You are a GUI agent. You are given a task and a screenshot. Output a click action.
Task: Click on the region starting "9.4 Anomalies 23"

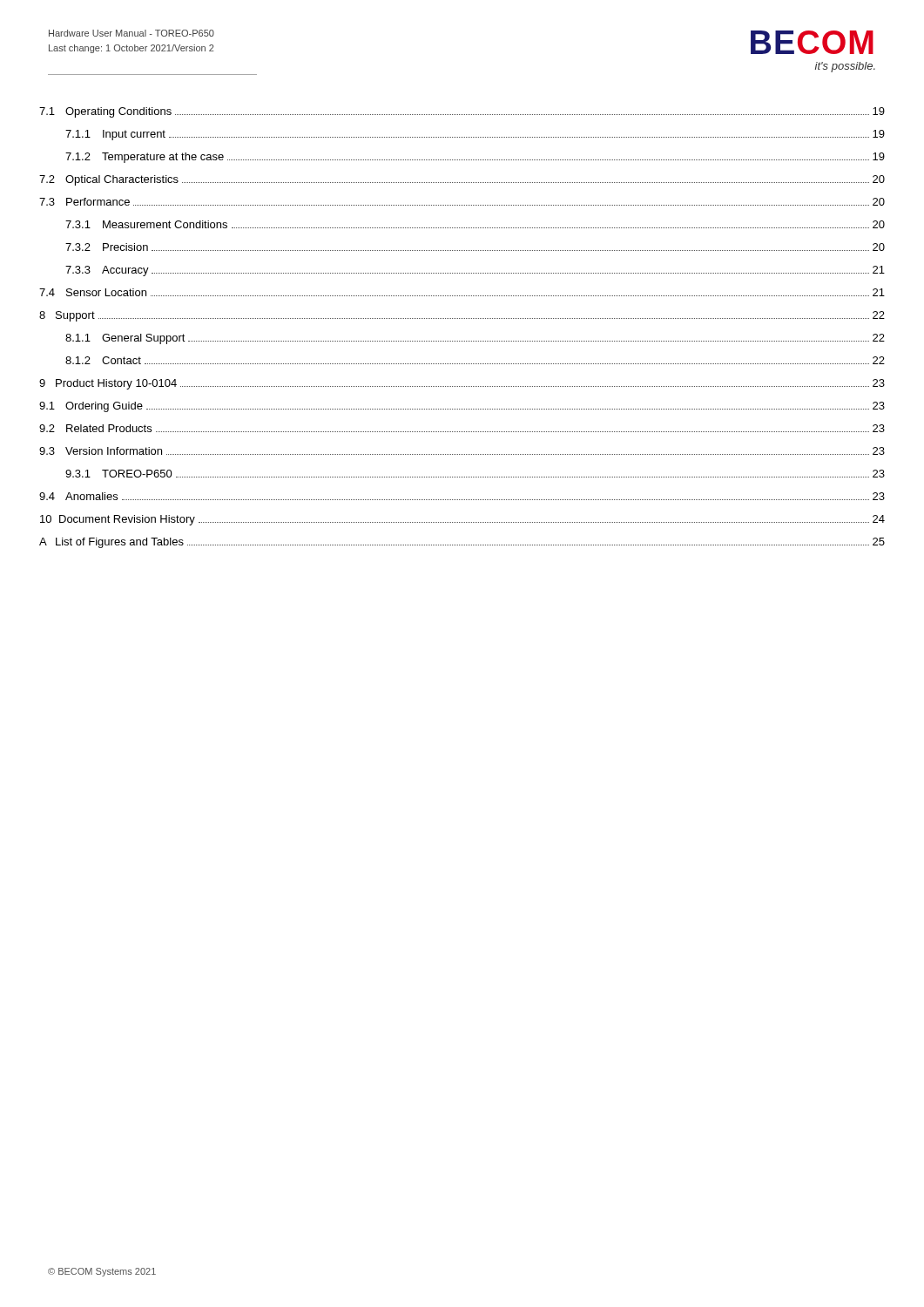462,497
